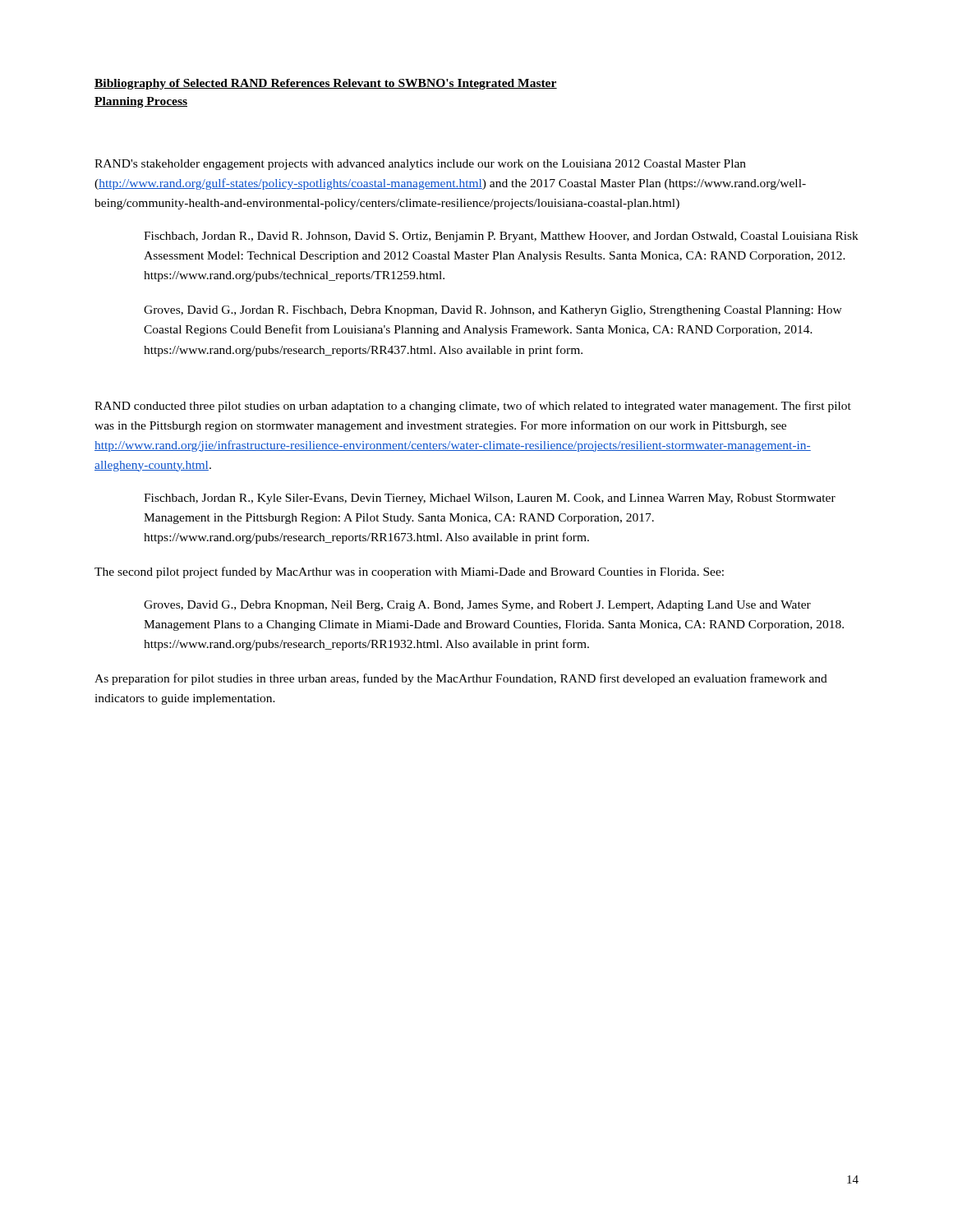Find the text block containing "Groves, David G., Debra Knopman, Neil"
Screen dimensions: 1232x953
pos(494,624)
